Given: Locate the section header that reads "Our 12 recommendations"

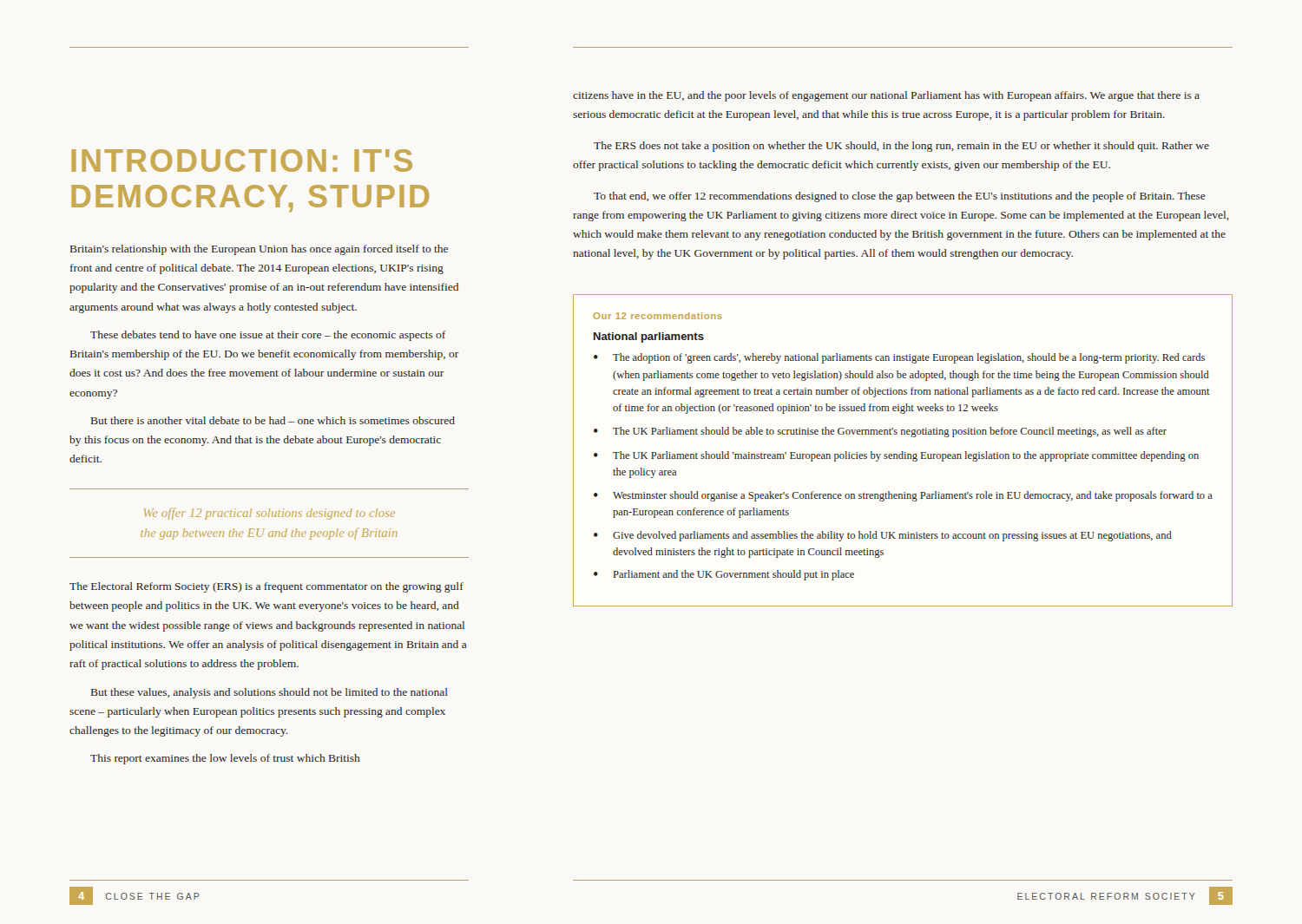Looking at the screenshot, I should coord(658,316).
